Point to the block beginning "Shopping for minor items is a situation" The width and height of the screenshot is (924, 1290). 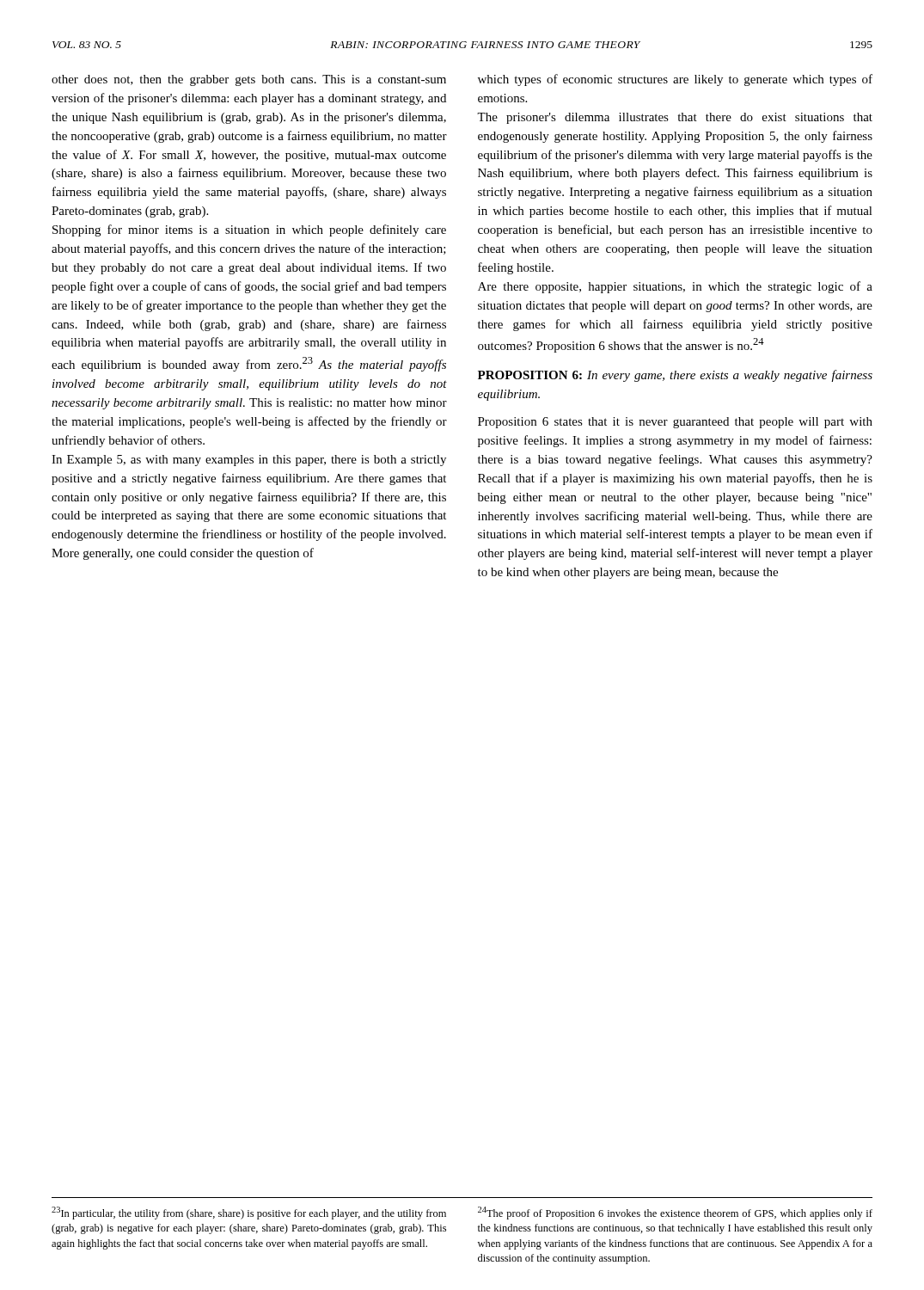pos(249,336)
